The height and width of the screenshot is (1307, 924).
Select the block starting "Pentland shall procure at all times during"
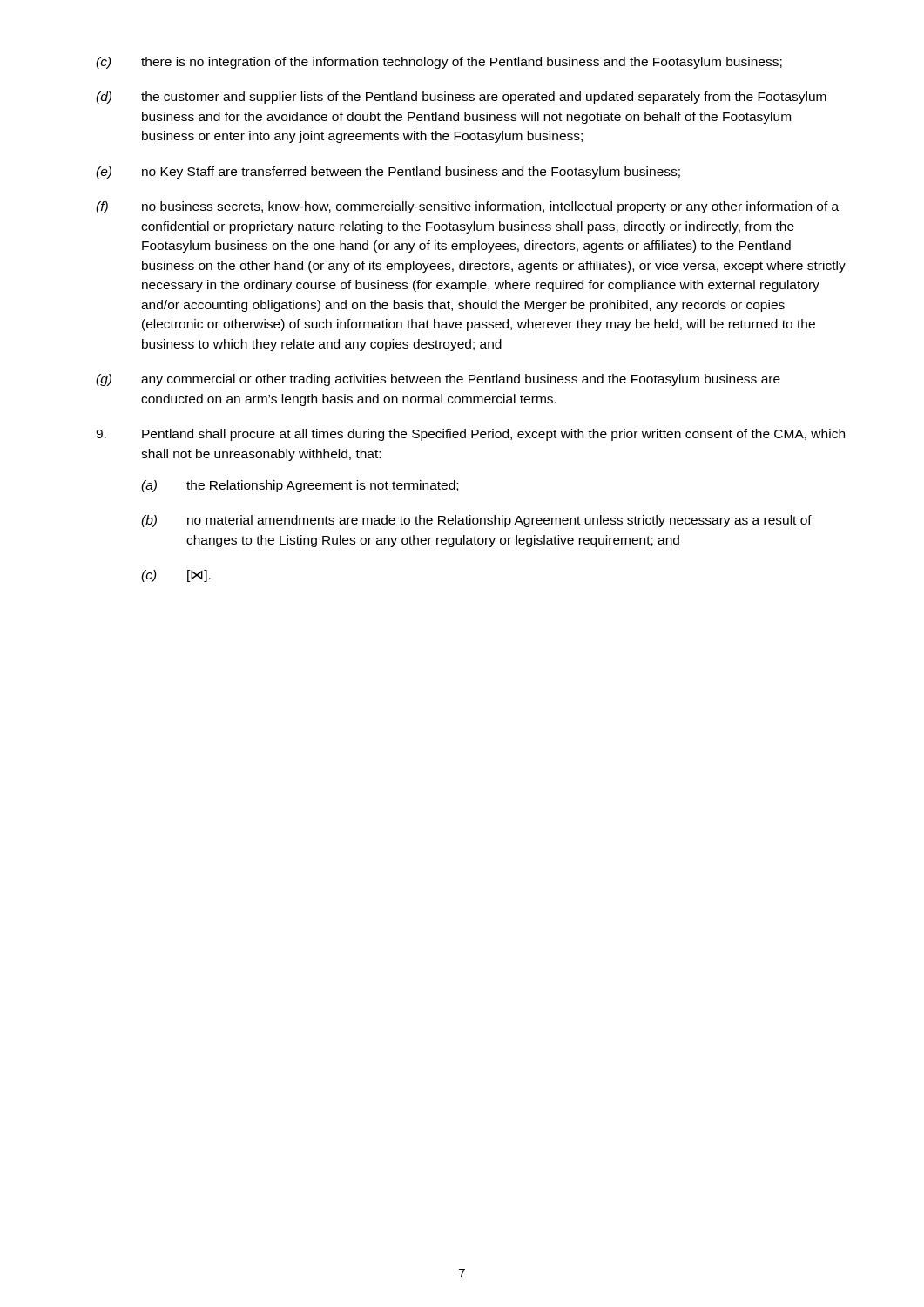coord(471,513)
